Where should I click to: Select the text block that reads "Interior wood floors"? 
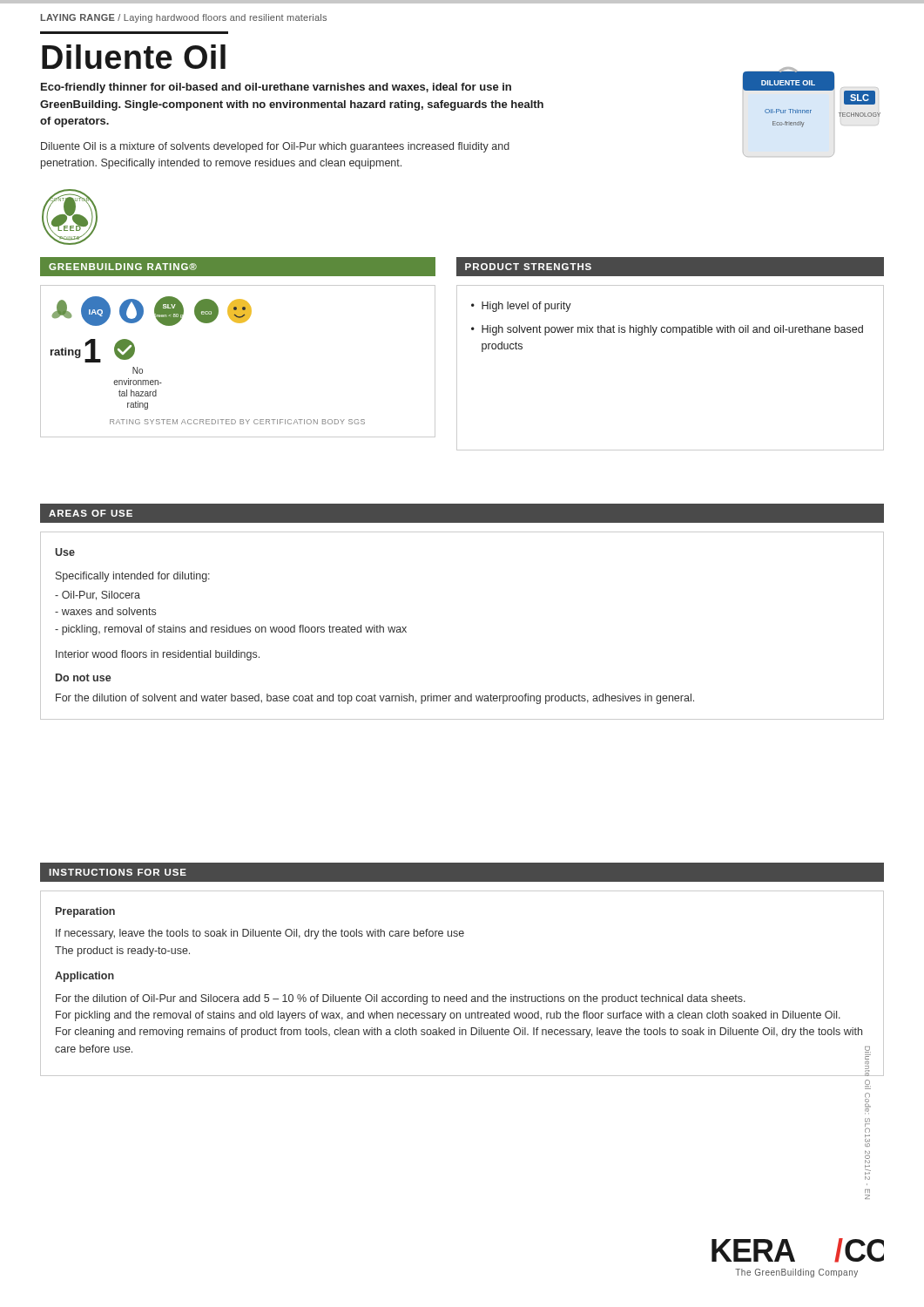tap(158, 654)
